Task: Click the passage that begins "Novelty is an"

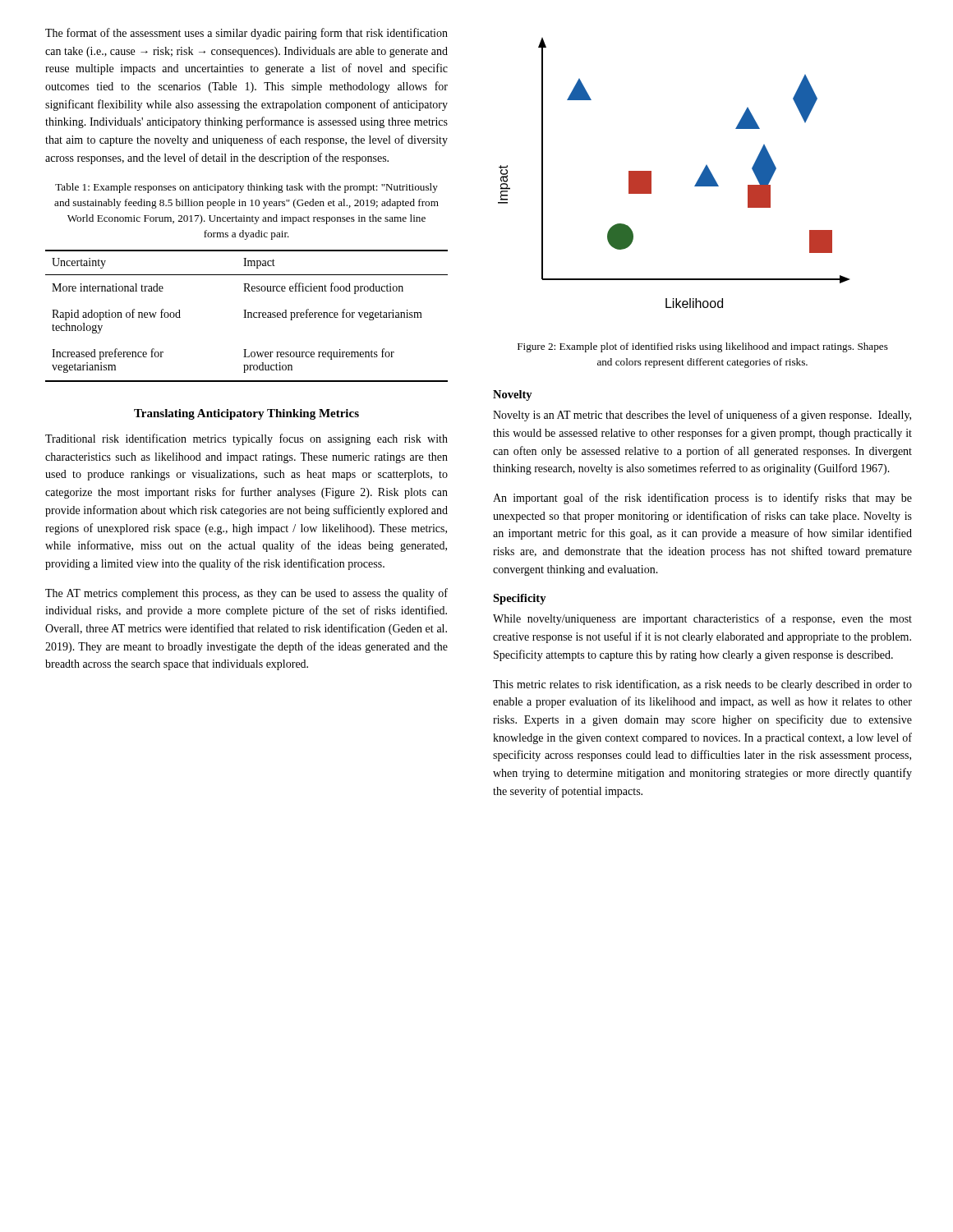Action: tap(702, 442)
